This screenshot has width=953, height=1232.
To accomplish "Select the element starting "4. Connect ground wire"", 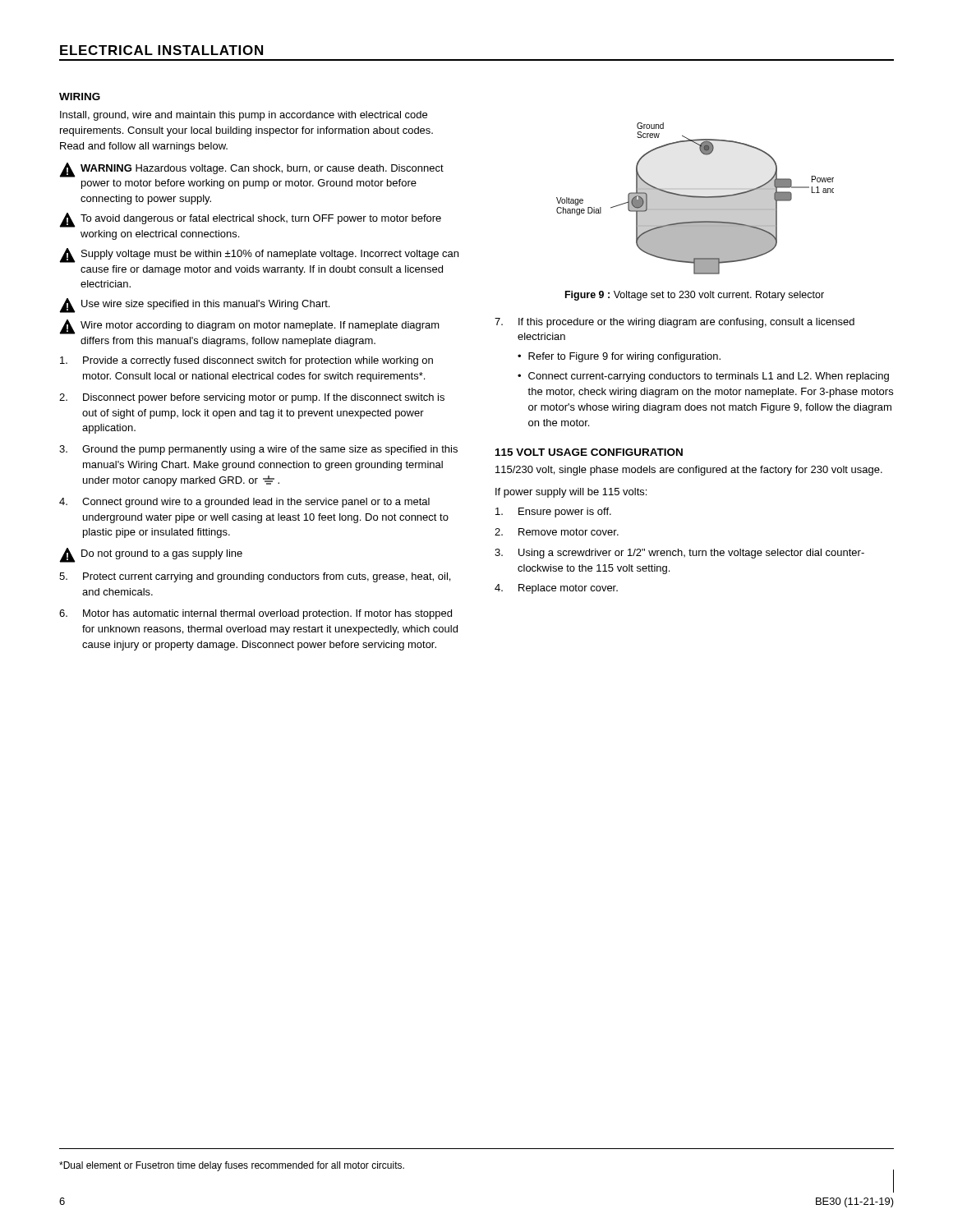I will point(260,517).
